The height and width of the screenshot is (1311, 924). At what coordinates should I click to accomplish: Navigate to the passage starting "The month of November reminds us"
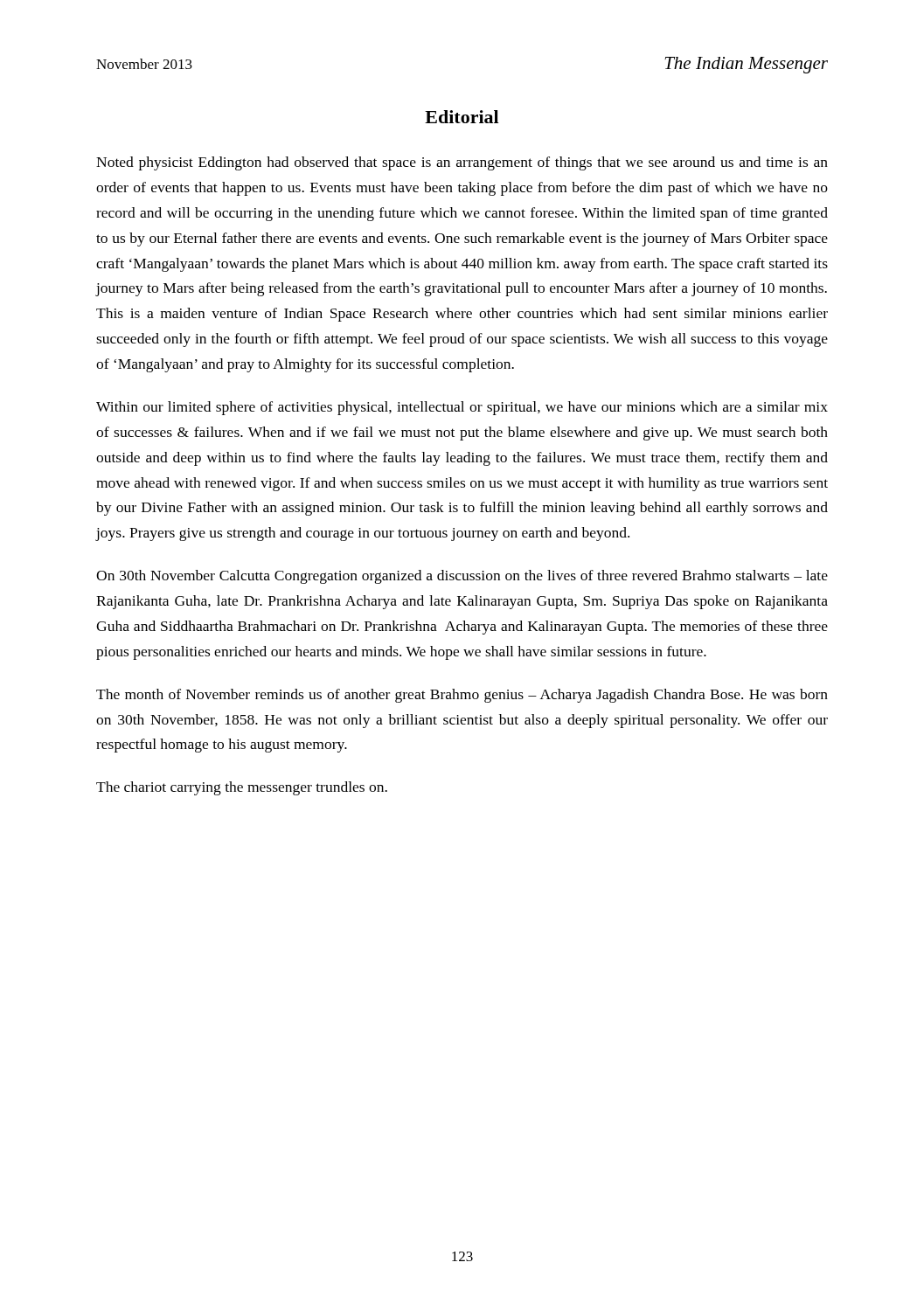click(462, 719)
